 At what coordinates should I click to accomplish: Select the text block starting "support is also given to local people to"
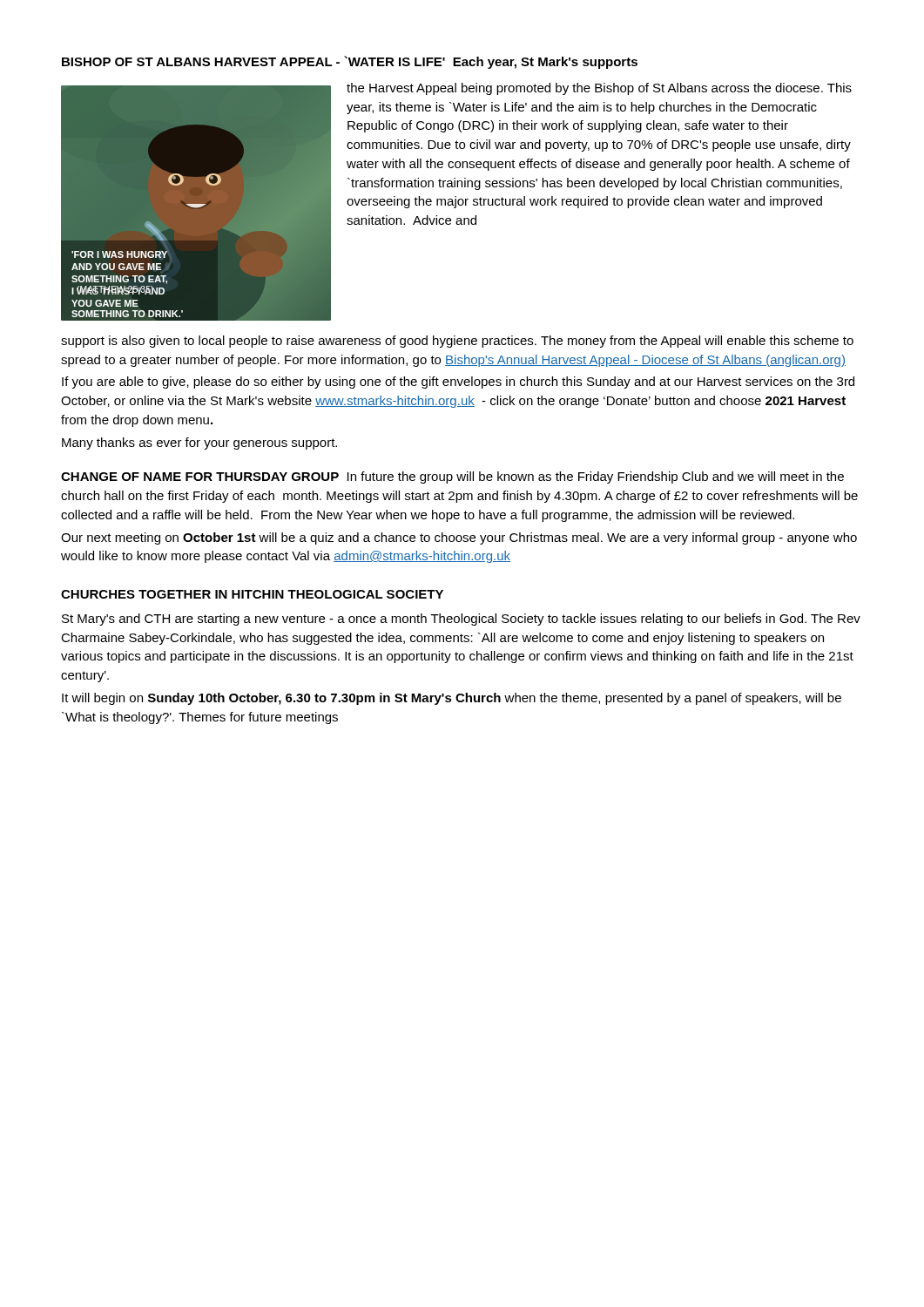click(x=457, y=349)
